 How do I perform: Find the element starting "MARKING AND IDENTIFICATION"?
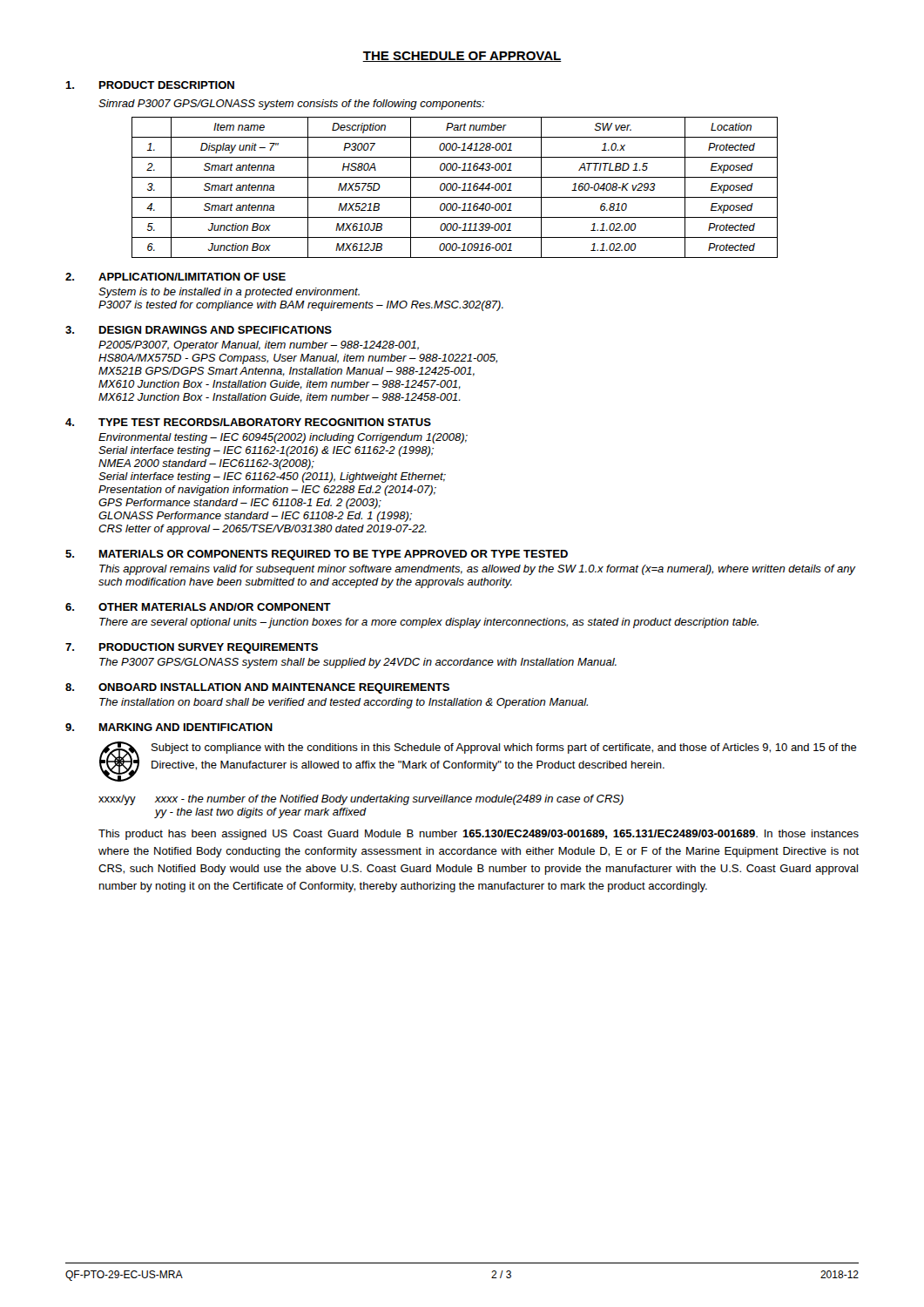click(185, 727)
